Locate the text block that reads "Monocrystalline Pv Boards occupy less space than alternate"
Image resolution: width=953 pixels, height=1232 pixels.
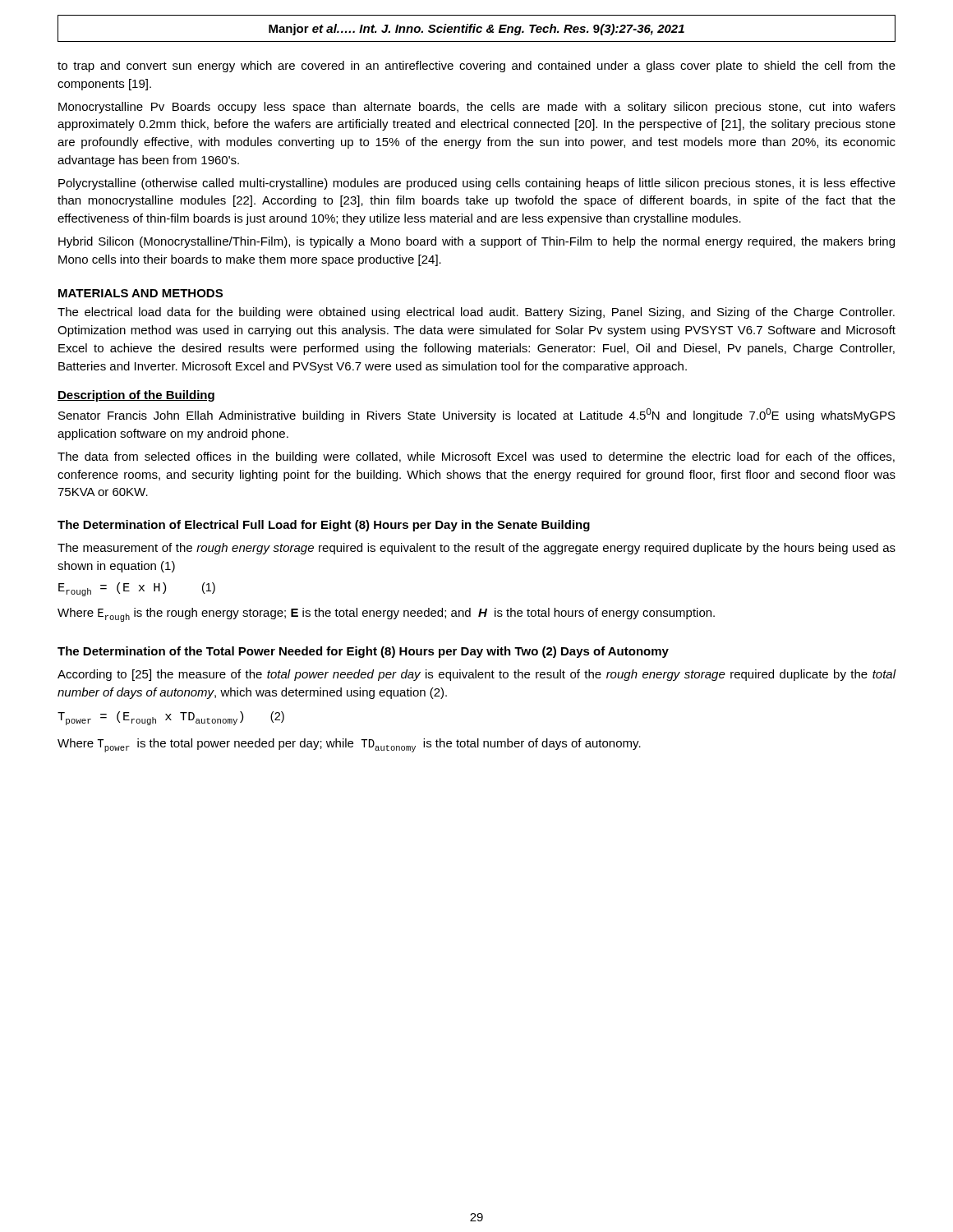[x=476, y=133]
